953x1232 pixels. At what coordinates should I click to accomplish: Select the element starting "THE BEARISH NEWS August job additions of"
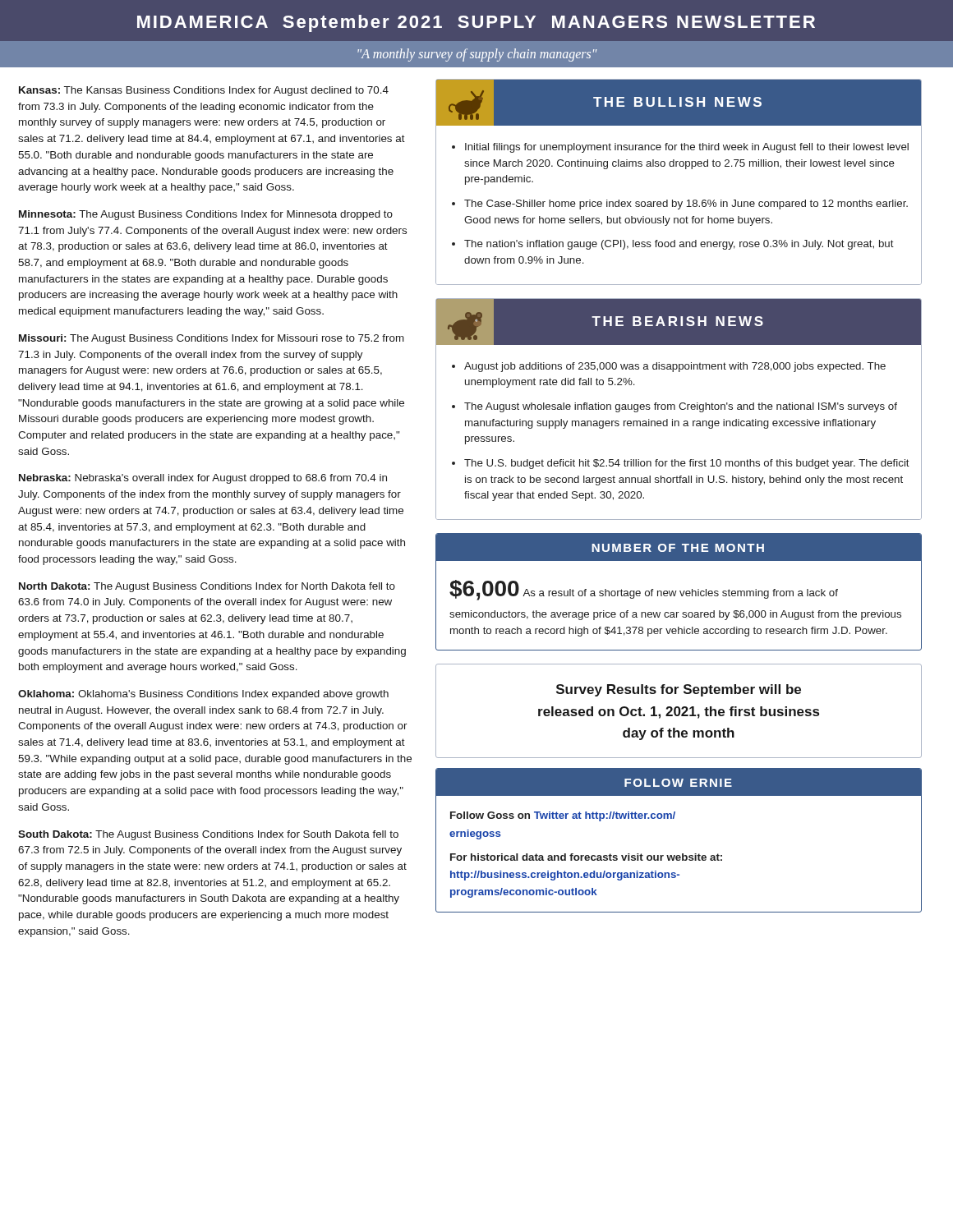[x=679, y=409]
